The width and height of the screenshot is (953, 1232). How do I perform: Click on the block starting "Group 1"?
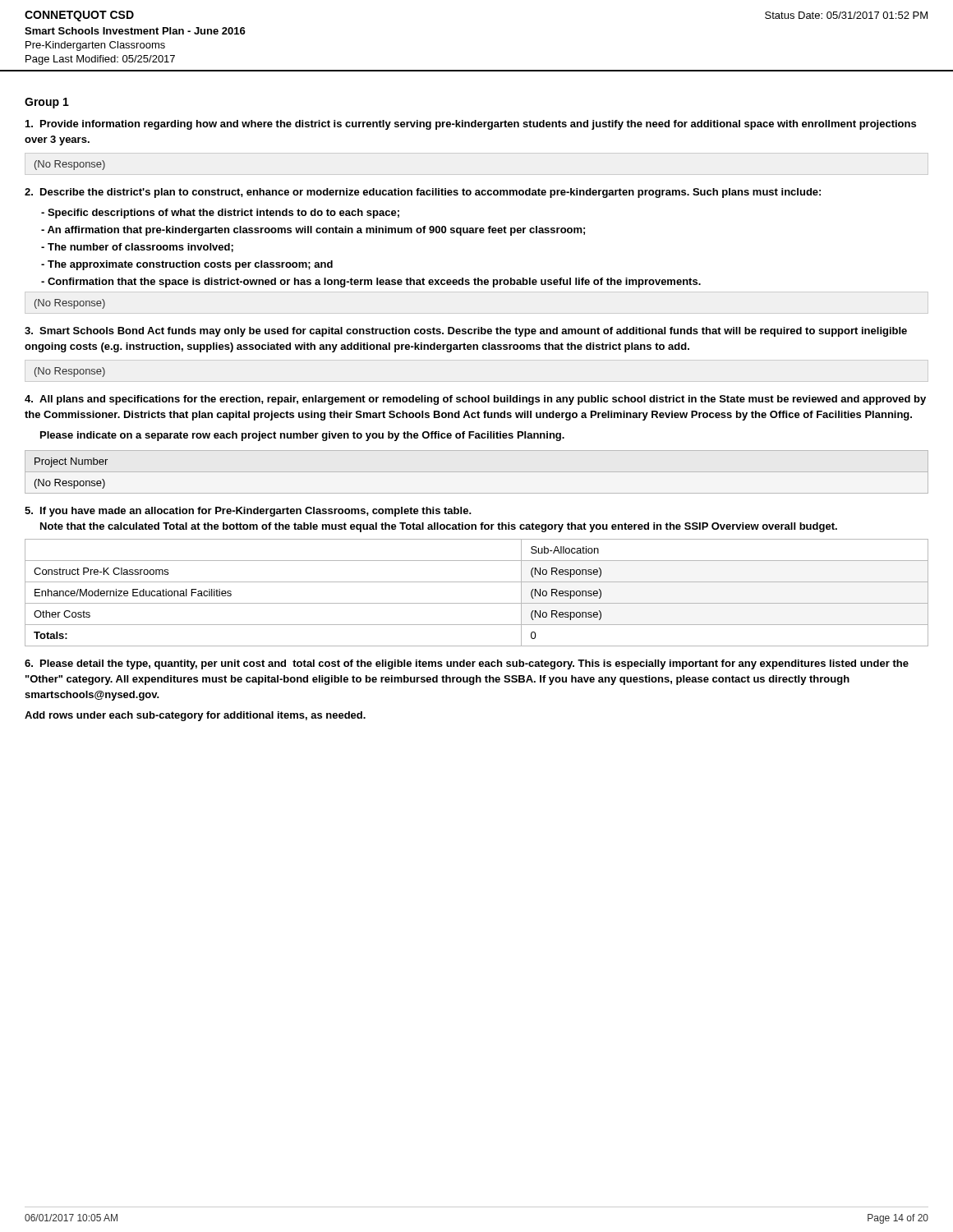coord(47,102)
